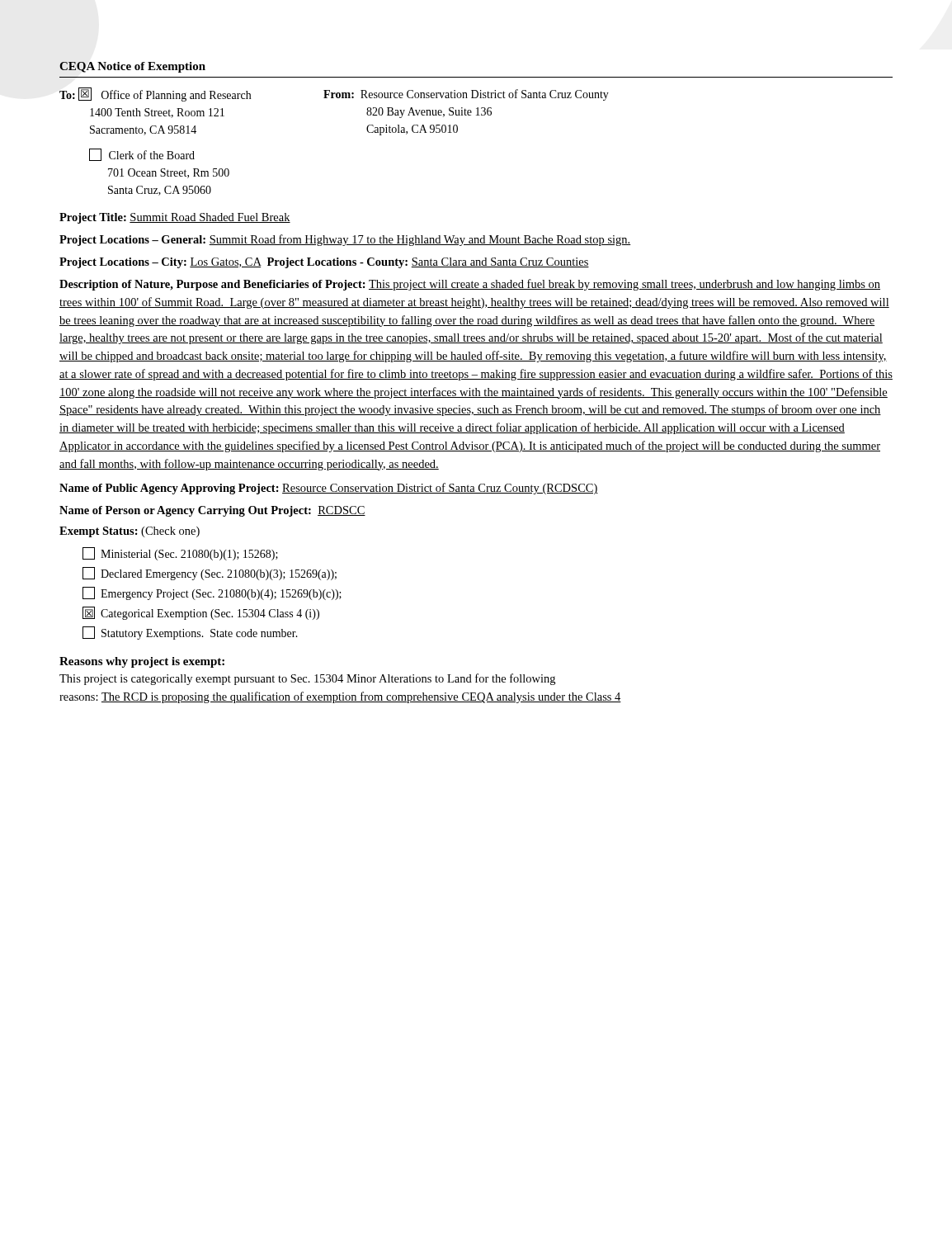Screen dimensions: 1238x952
Task: Locate the element starting "Declared Emergency (Sec. 21080(b)(3); 15269(a));"
Action: (x=210, y=574)
